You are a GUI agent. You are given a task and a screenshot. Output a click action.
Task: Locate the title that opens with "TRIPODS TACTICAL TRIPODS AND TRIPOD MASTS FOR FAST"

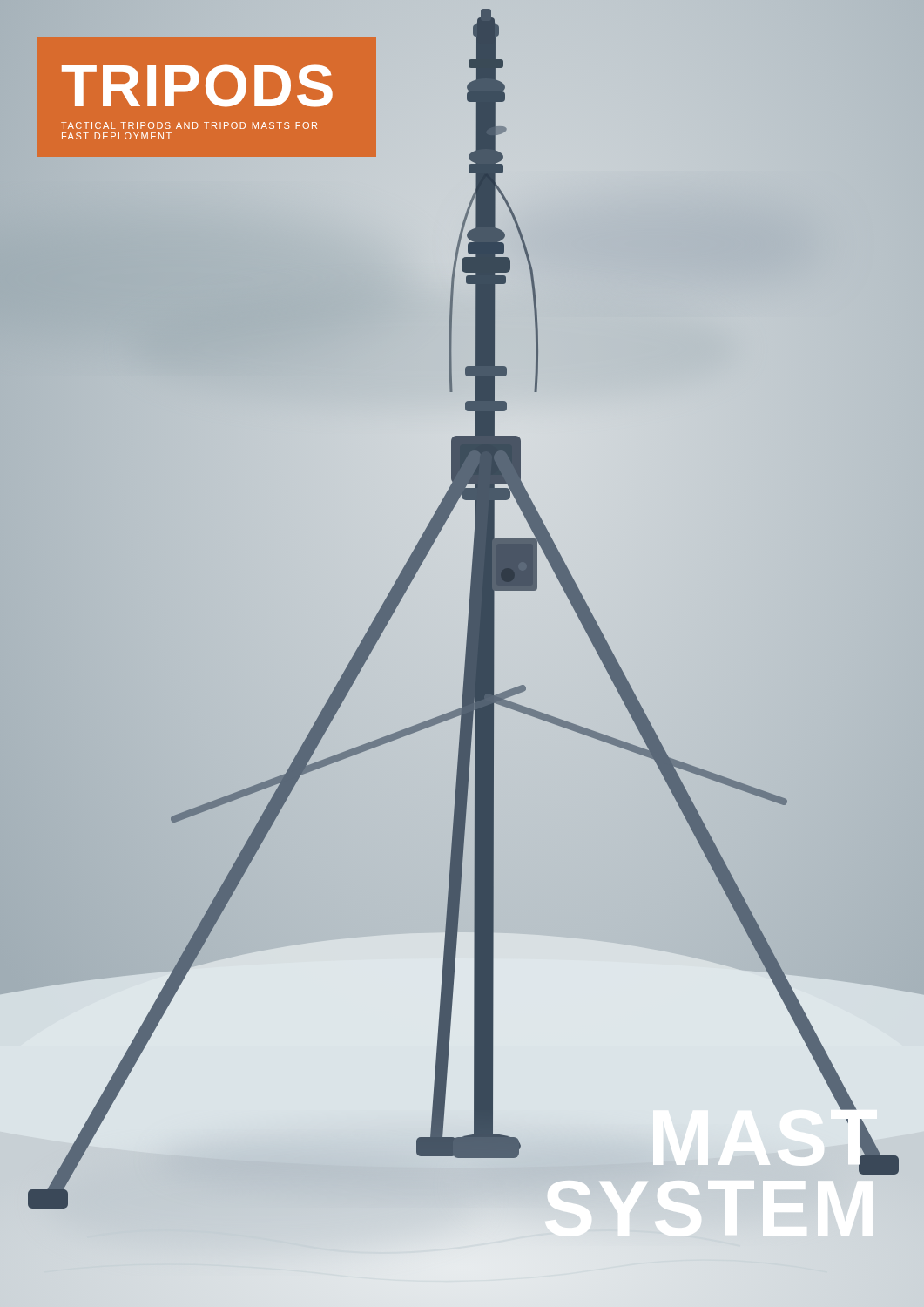(206, 97)
